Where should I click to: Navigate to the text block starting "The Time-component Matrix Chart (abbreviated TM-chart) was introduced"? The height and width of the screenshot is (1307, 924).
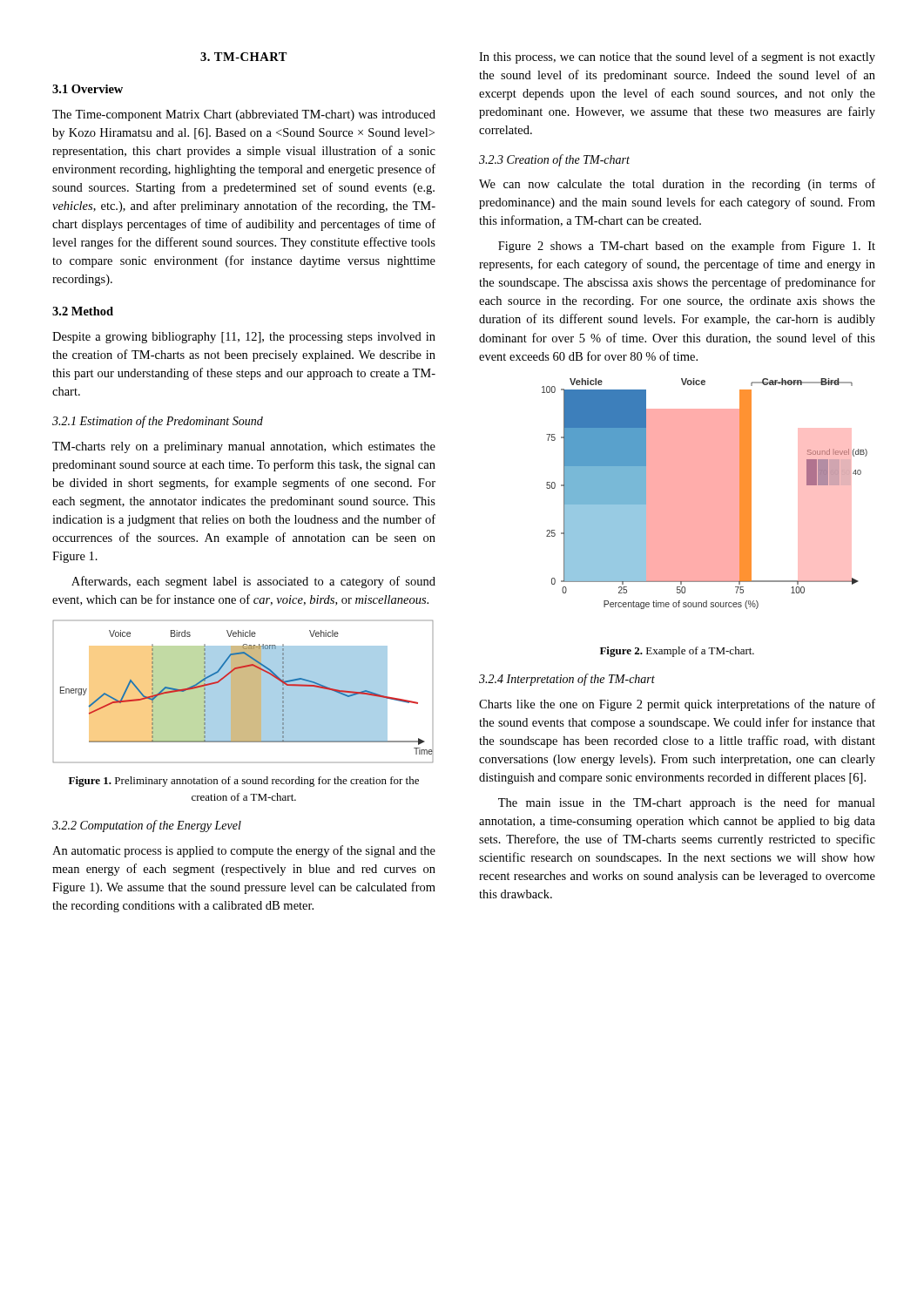pos(244,197)
